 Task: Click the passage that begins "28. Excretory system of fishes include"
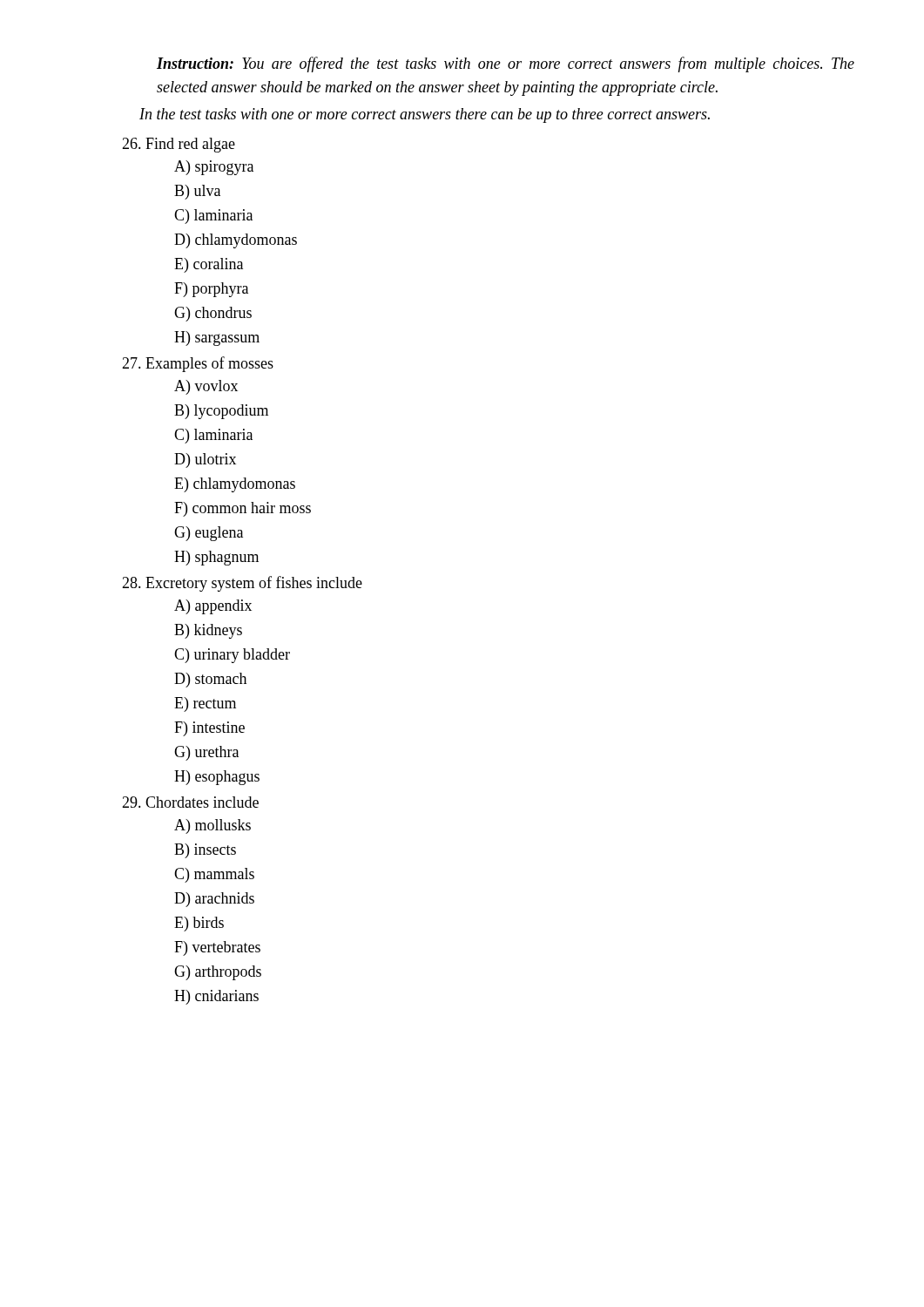click(242, 584)
